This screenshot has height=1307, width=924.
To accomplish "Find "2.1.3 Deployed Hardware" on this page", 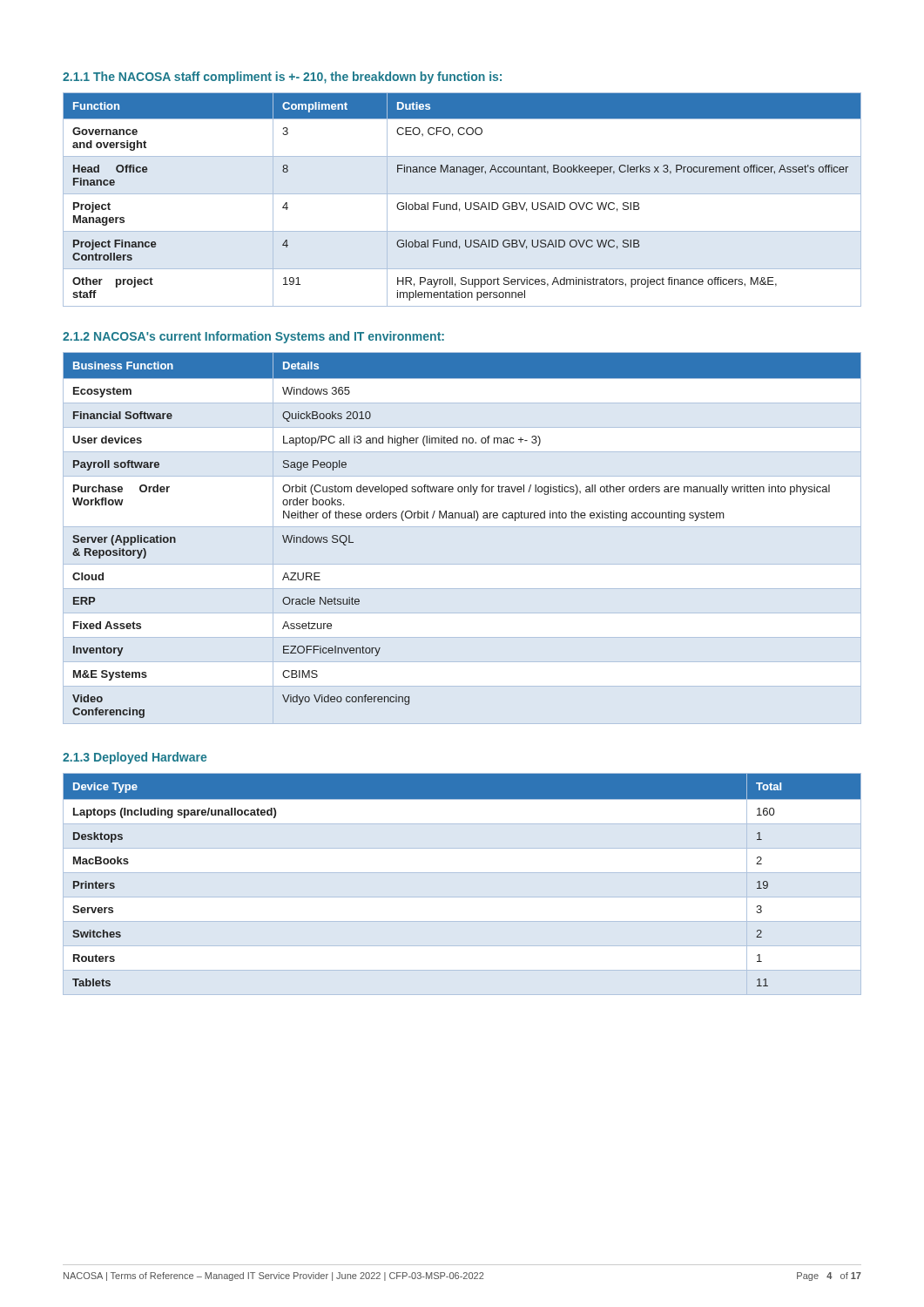I will [135, 757].
